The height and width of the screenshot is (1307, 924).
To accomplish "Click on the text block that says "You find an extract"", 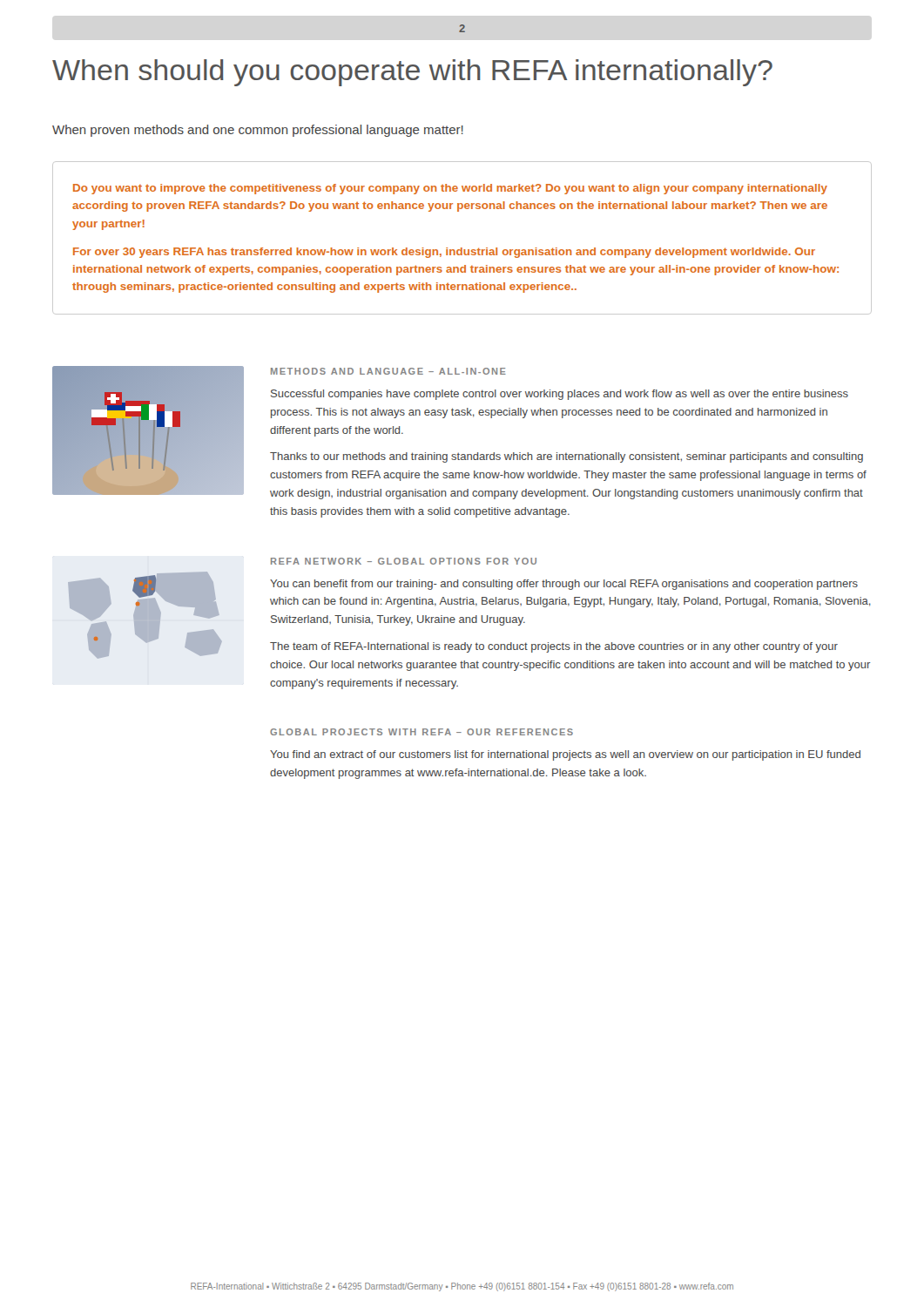I will 566,763.
